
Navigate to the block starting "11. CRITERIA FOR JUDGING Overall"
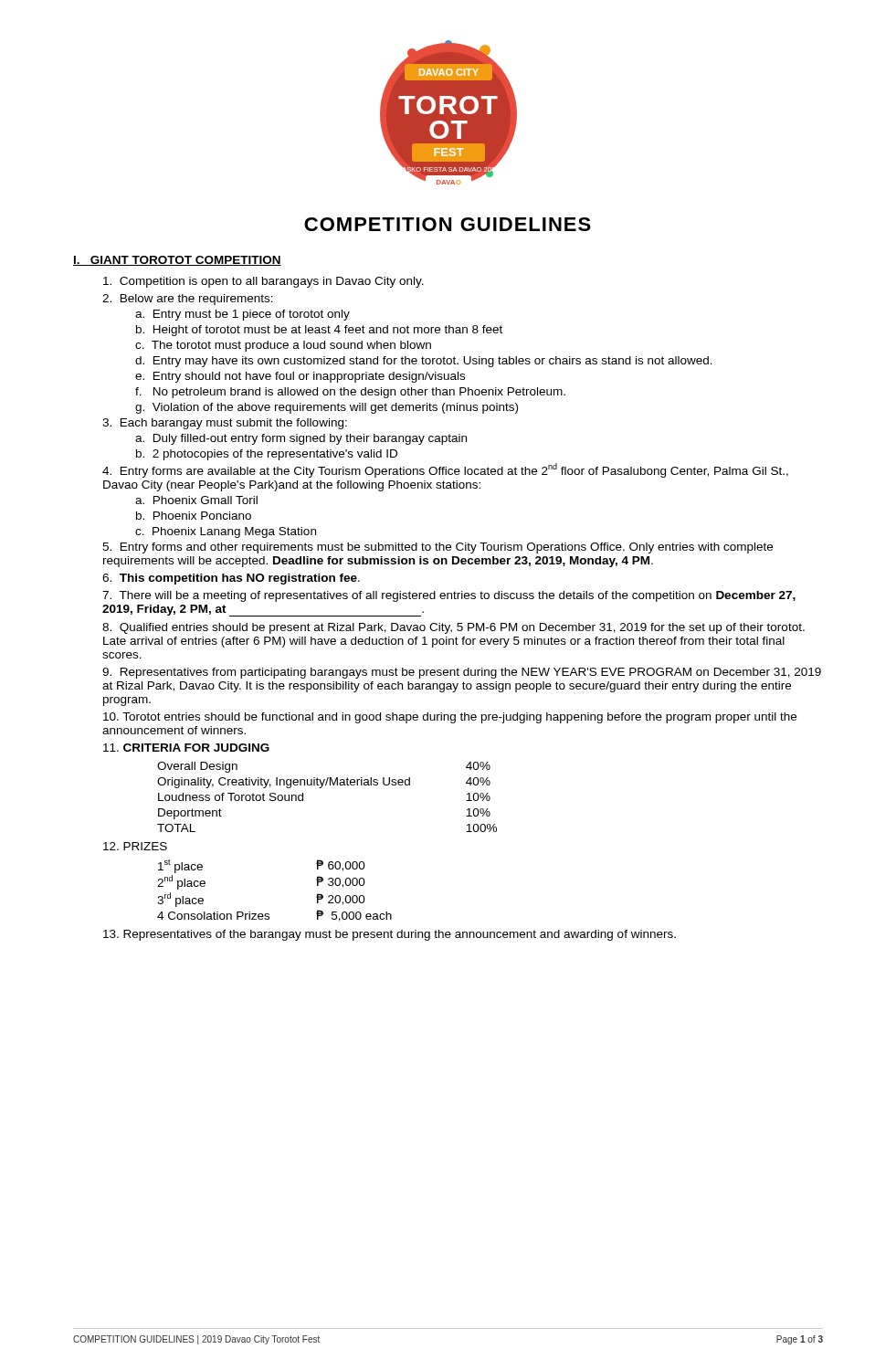pos(463,788)
